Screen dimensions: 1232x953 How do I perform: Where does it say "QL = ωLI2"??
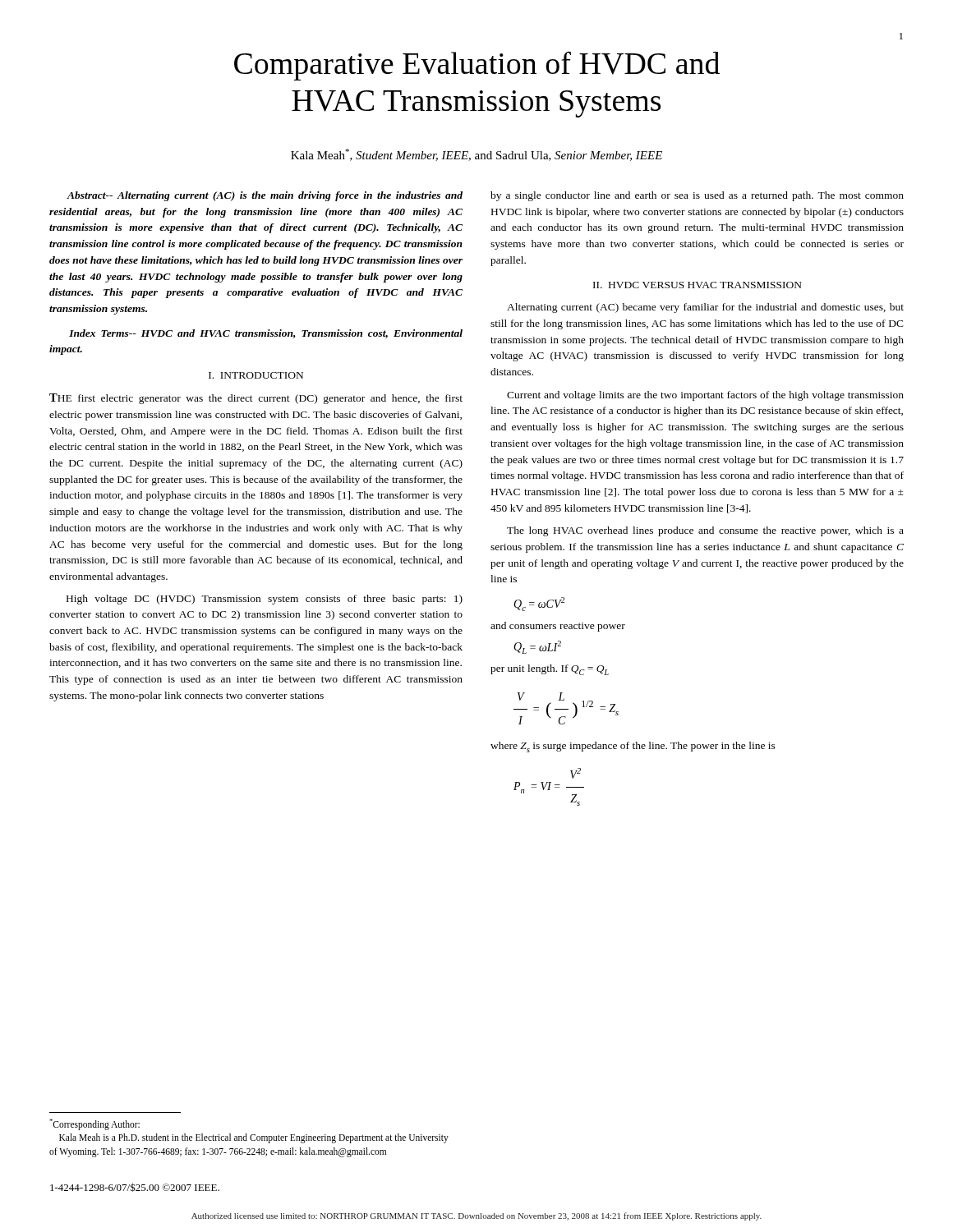click(537, 647)
